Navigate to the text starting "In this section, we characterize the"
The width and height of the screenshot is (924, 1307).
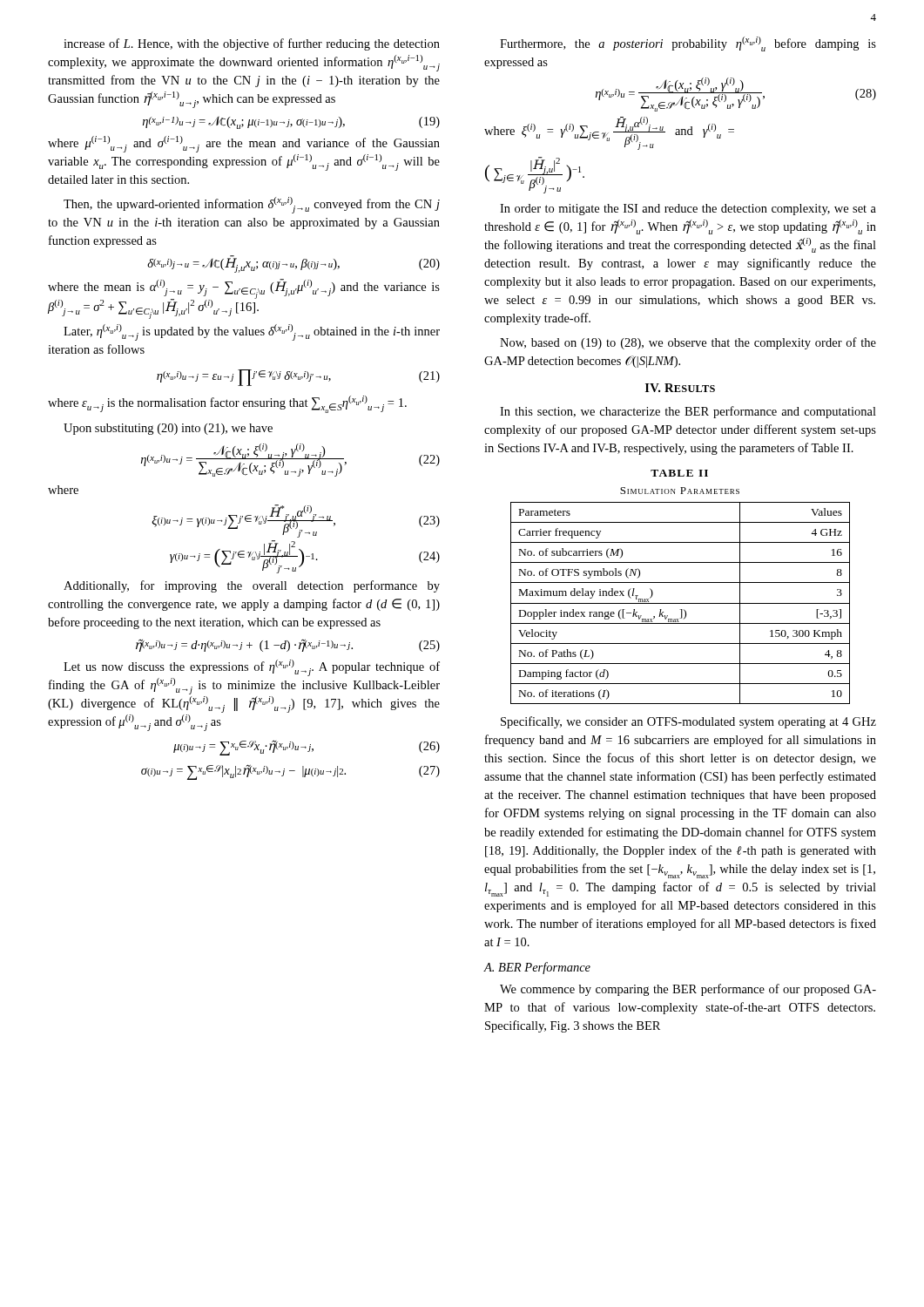tap(680, 430)
